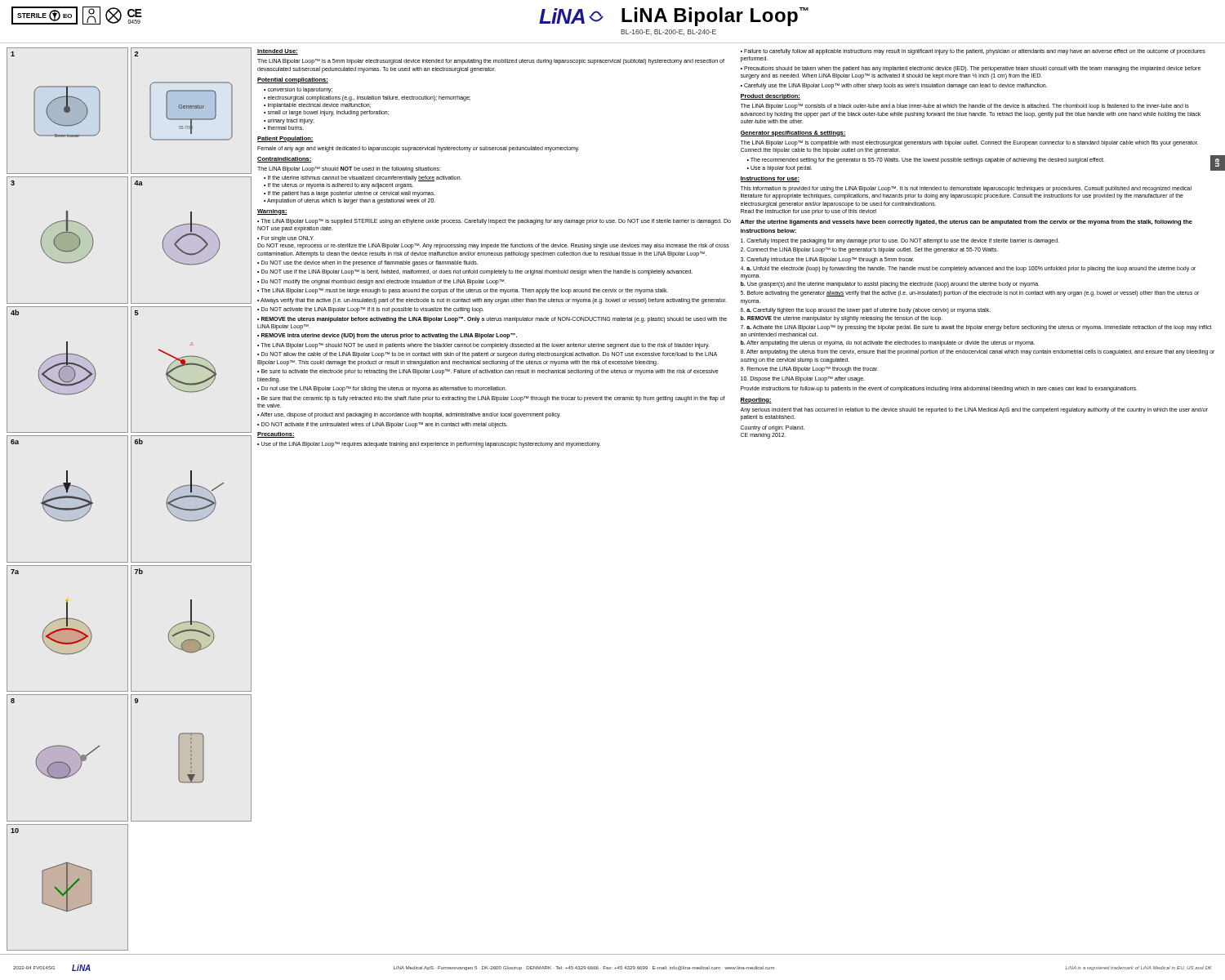1225x980 pixels.
Task: Click on the text block starting "Female of any age and weight"
Action: (x=418, y=148)
